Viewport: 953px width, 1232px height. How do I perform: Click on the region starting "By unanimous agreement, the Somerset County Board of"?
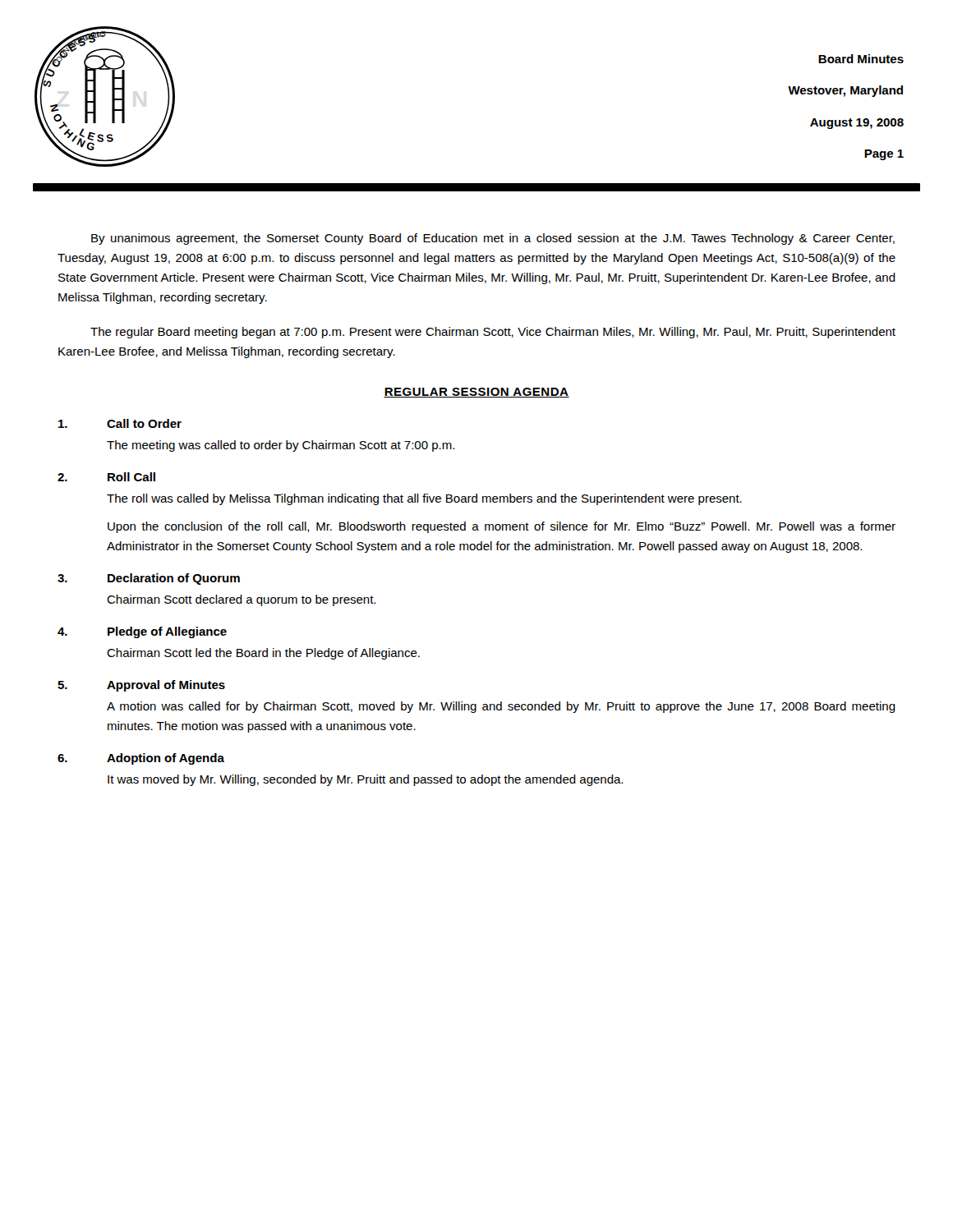tap(476, 268)
